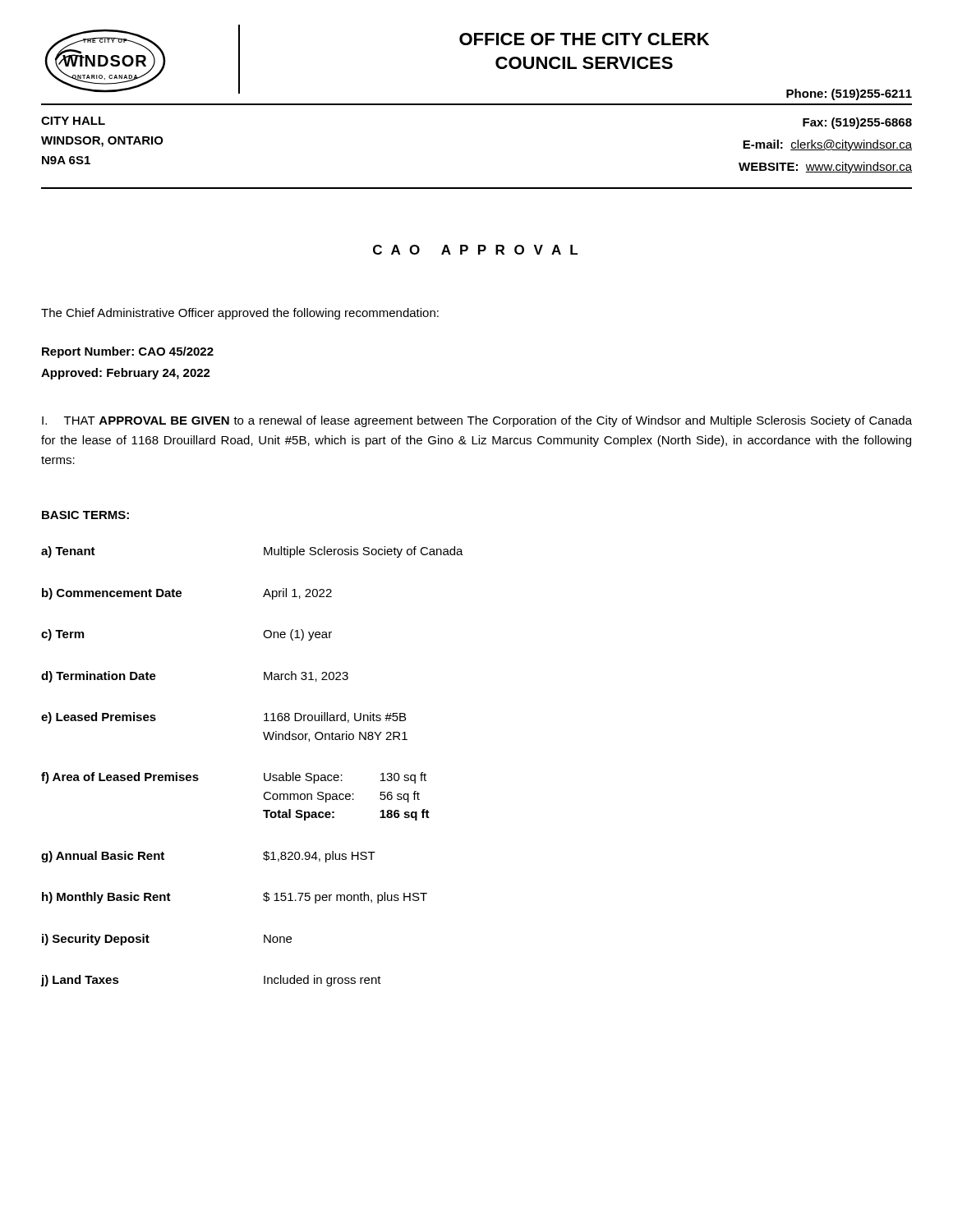Locate the list item that reads "d) Termination Date March"
Screen dimensions: 1232x953
point(100,676)
